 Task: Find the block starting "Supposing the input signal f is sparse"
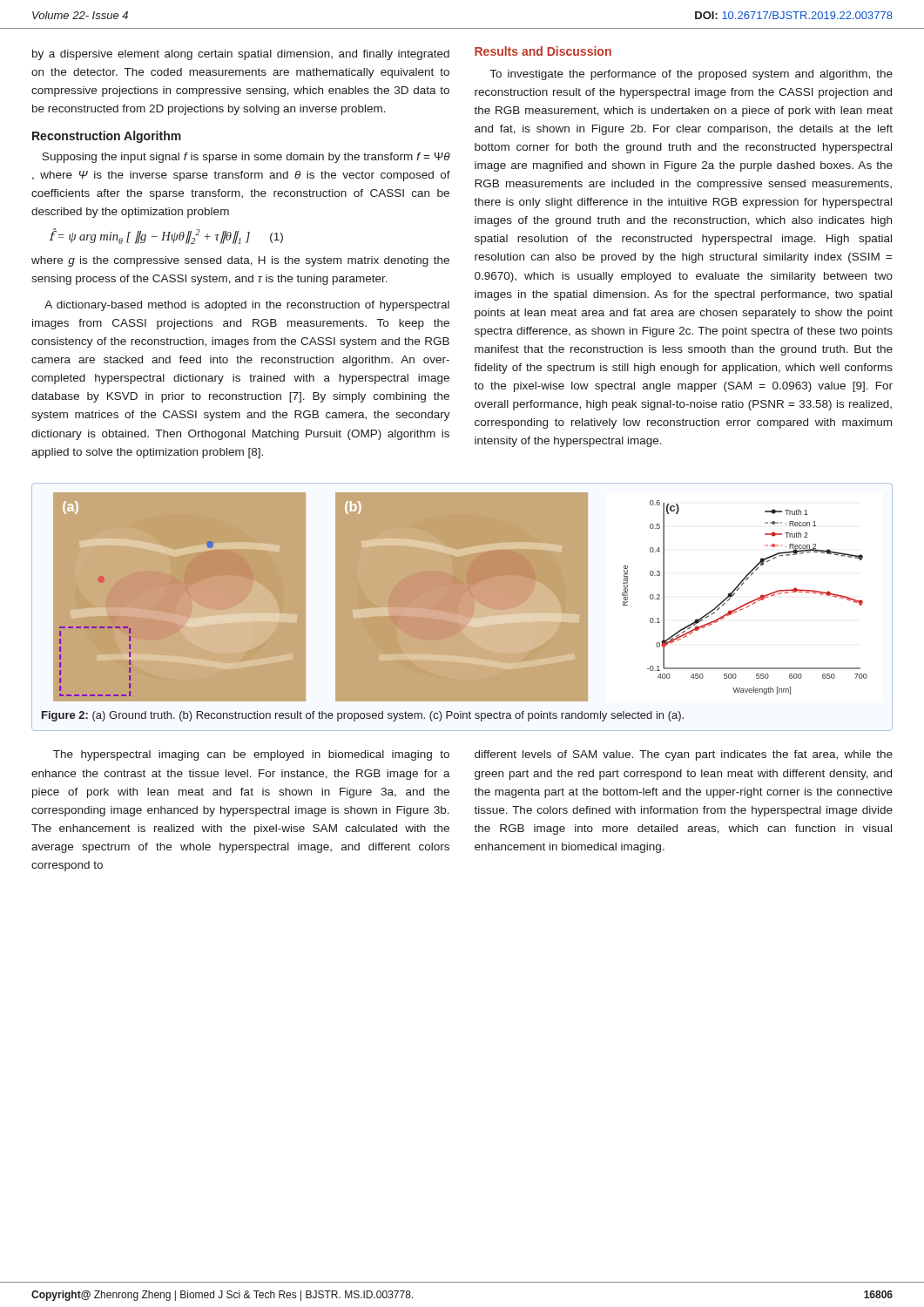tap(241, 184)
